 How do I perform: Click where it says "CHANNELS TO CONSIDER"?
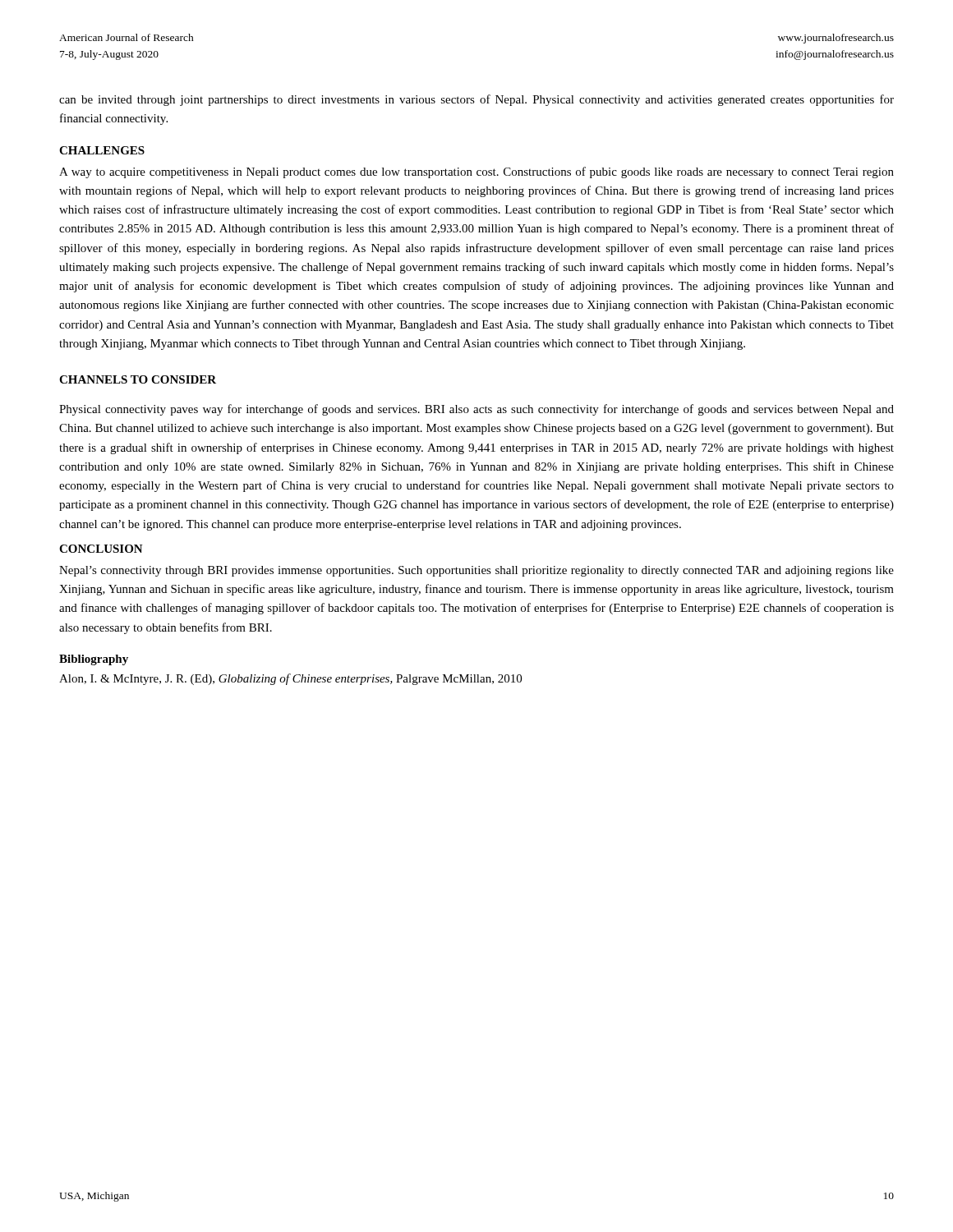pyautogui.click(x=138, y=379)
